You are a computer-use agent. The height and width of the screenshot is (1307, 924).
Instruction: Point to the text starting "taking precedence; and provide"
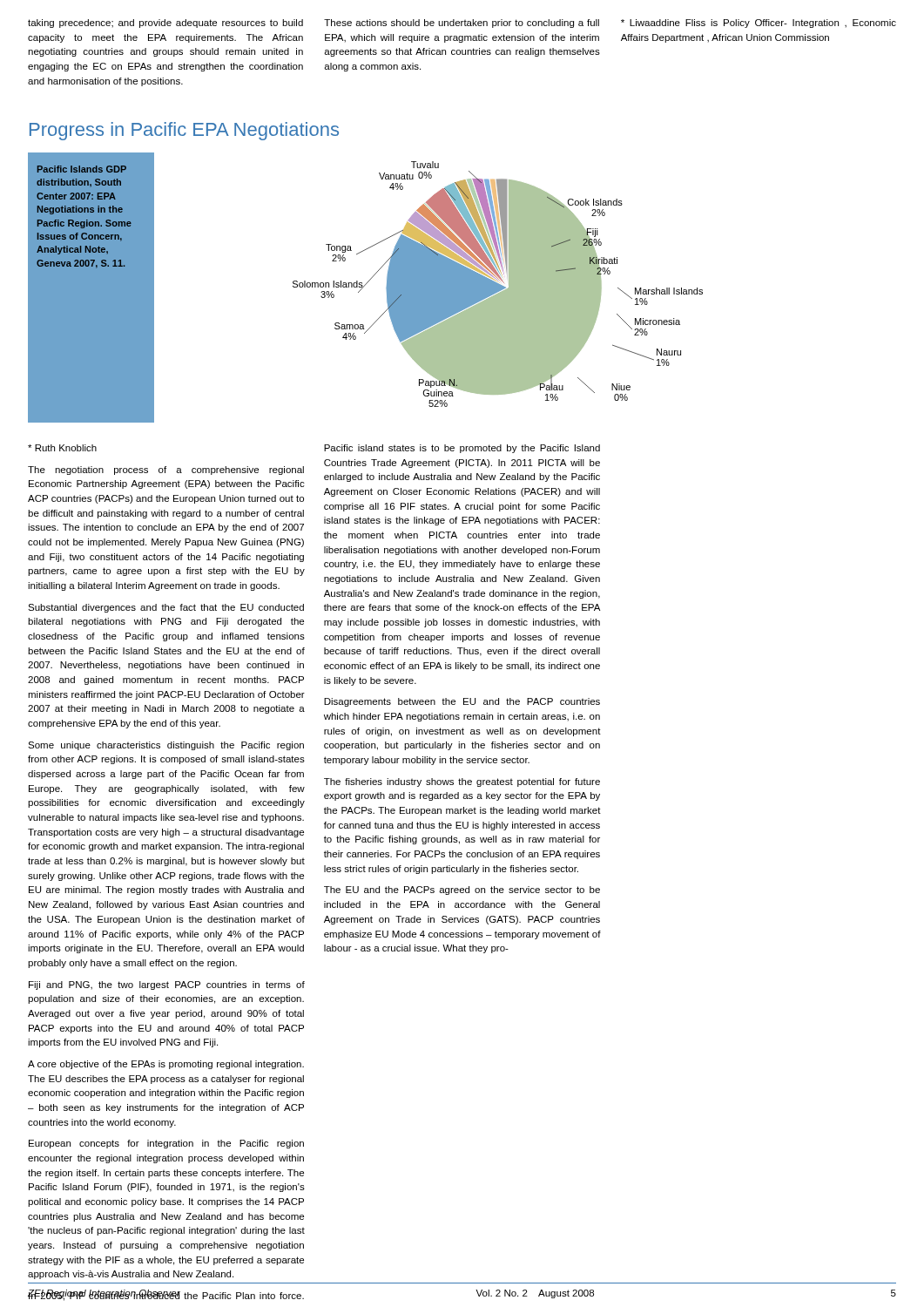(166, 52)
